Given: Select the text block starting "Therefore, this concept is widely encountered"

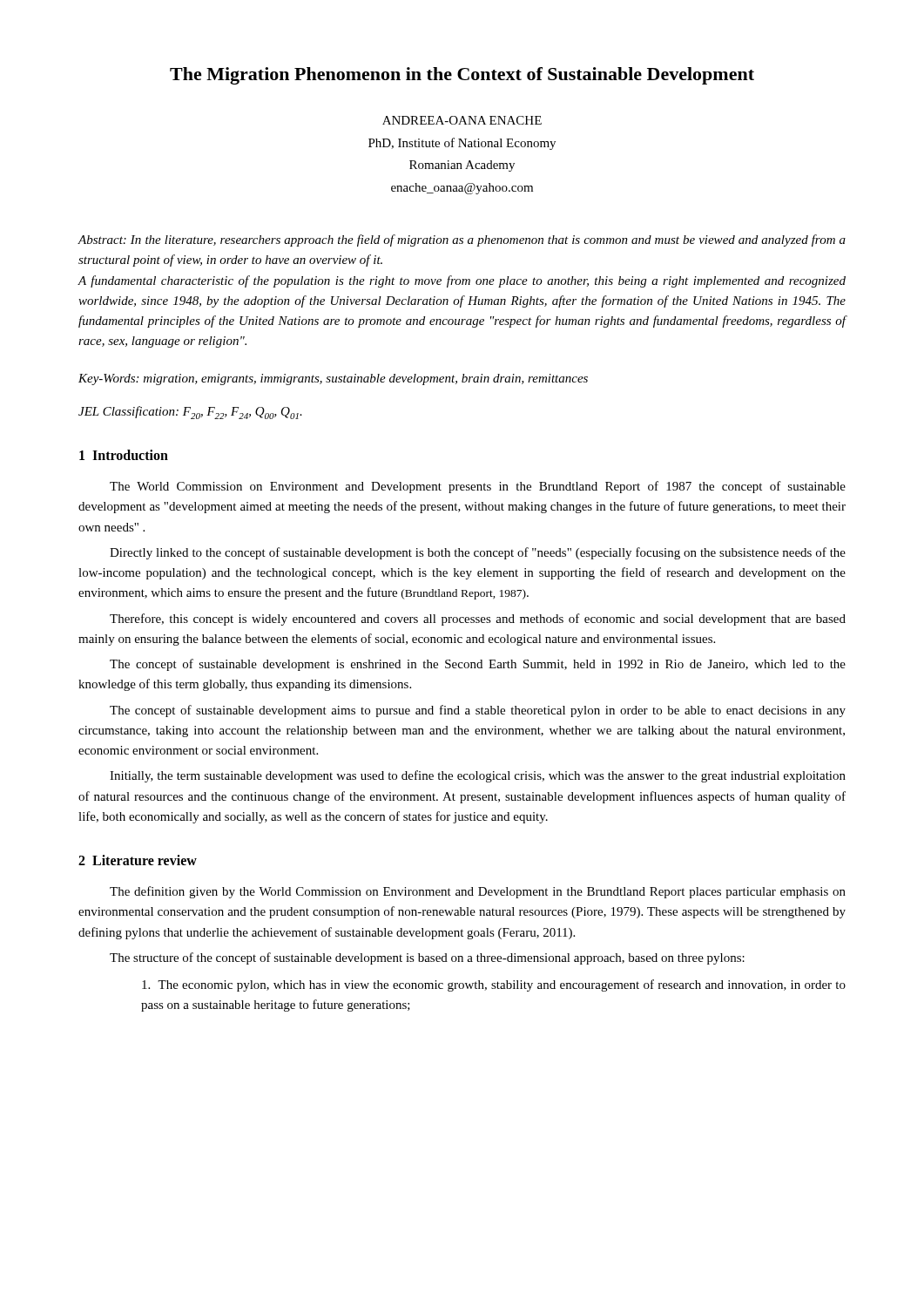Looking at the screenshot, I should pyautogui.click(x=462, y=628).
